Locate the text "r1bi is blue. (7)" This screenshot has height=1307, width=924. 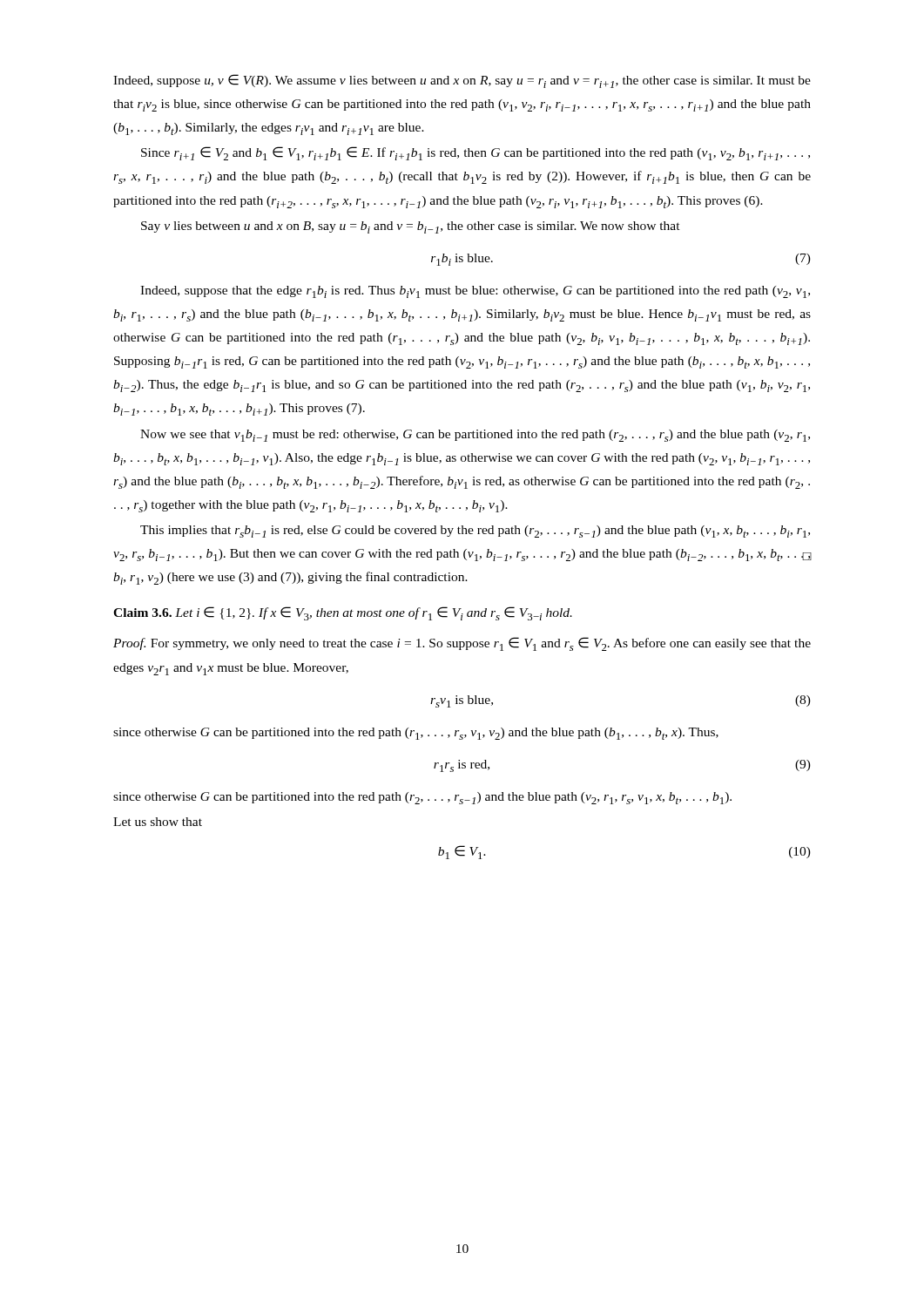coord(462,259)
